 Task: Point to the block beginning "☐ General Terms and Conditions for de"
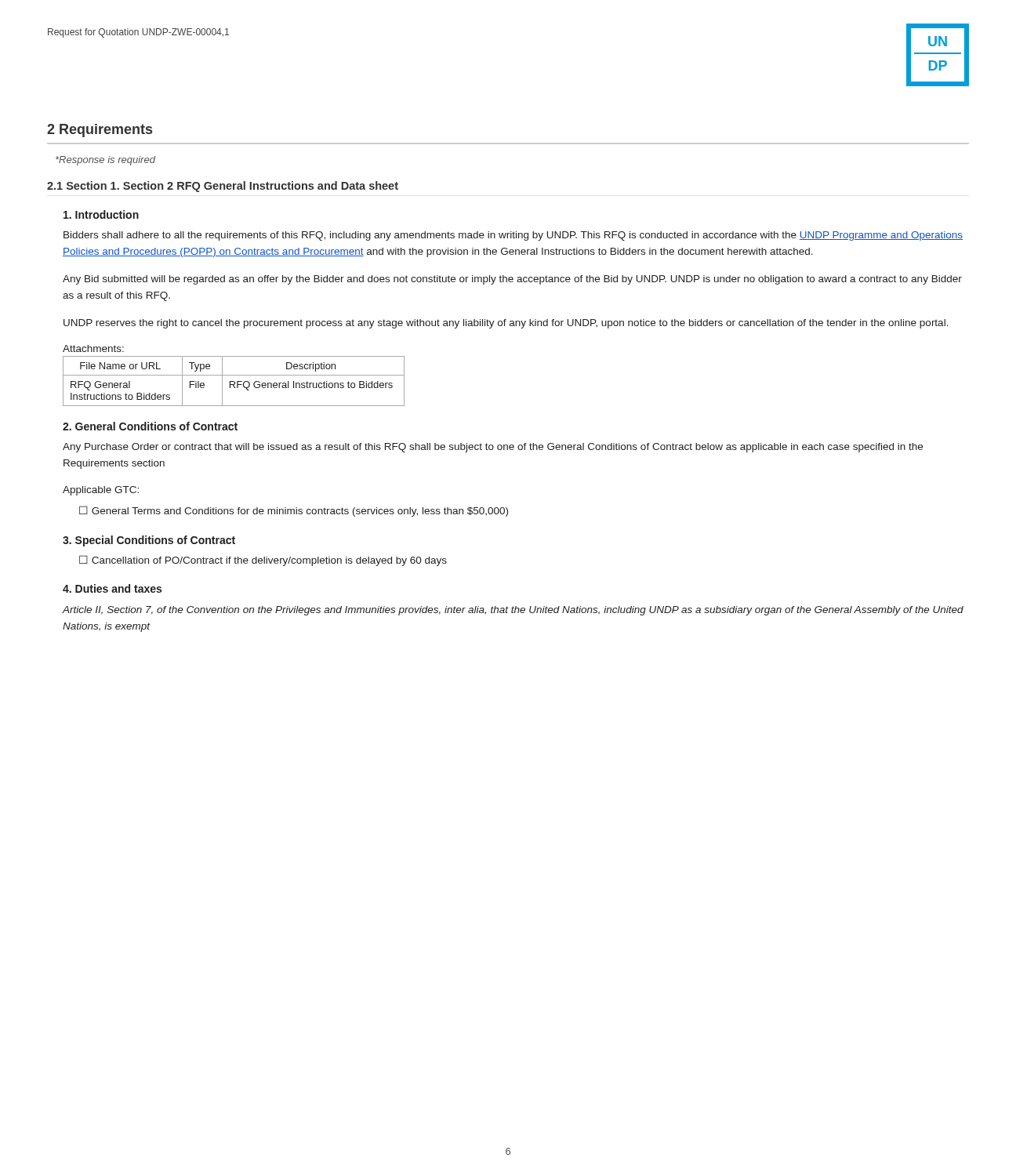click(294, 511)
